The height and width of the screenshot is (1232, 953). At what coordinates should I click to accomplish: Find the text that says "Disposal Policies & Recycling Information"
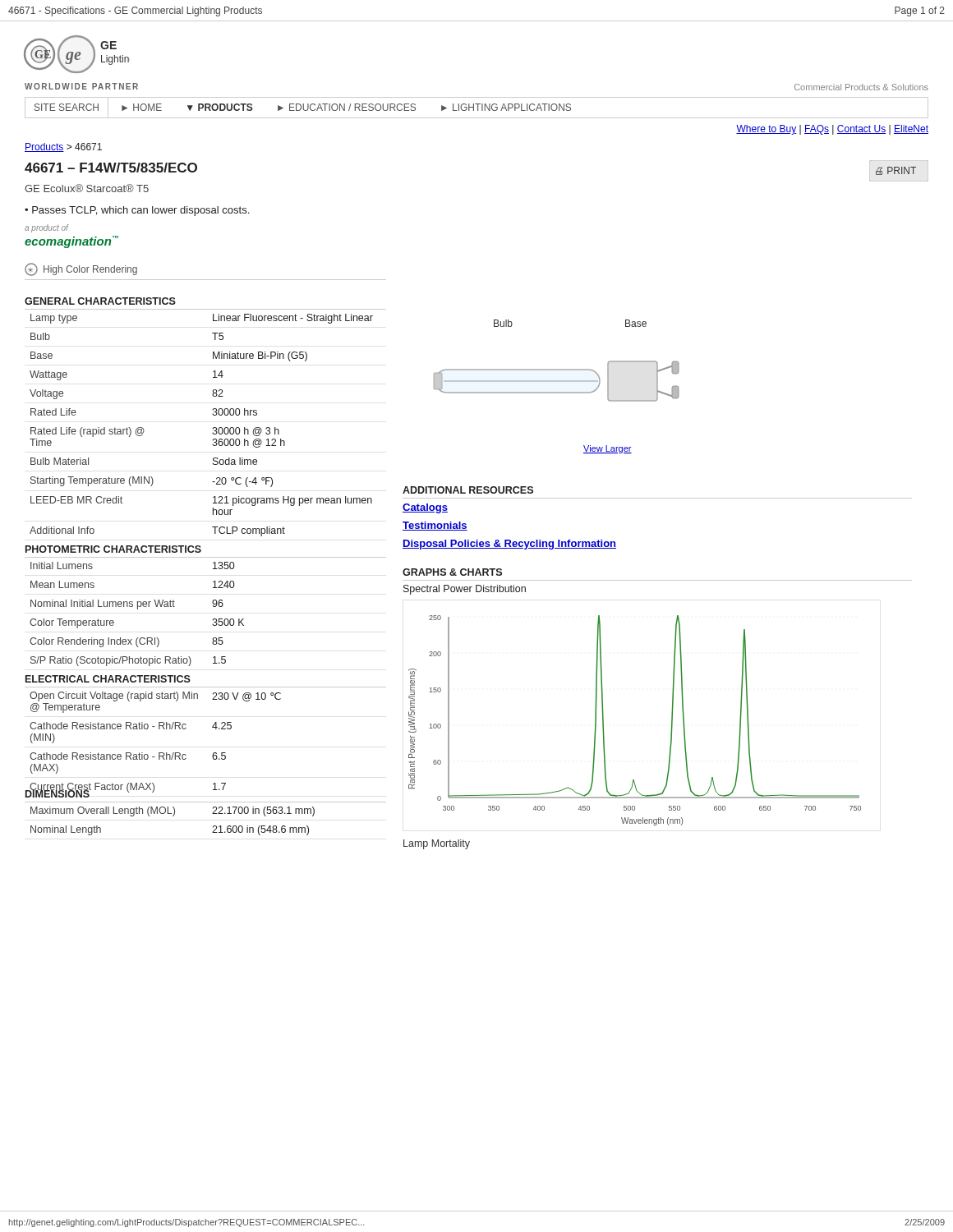pos(509,543)
